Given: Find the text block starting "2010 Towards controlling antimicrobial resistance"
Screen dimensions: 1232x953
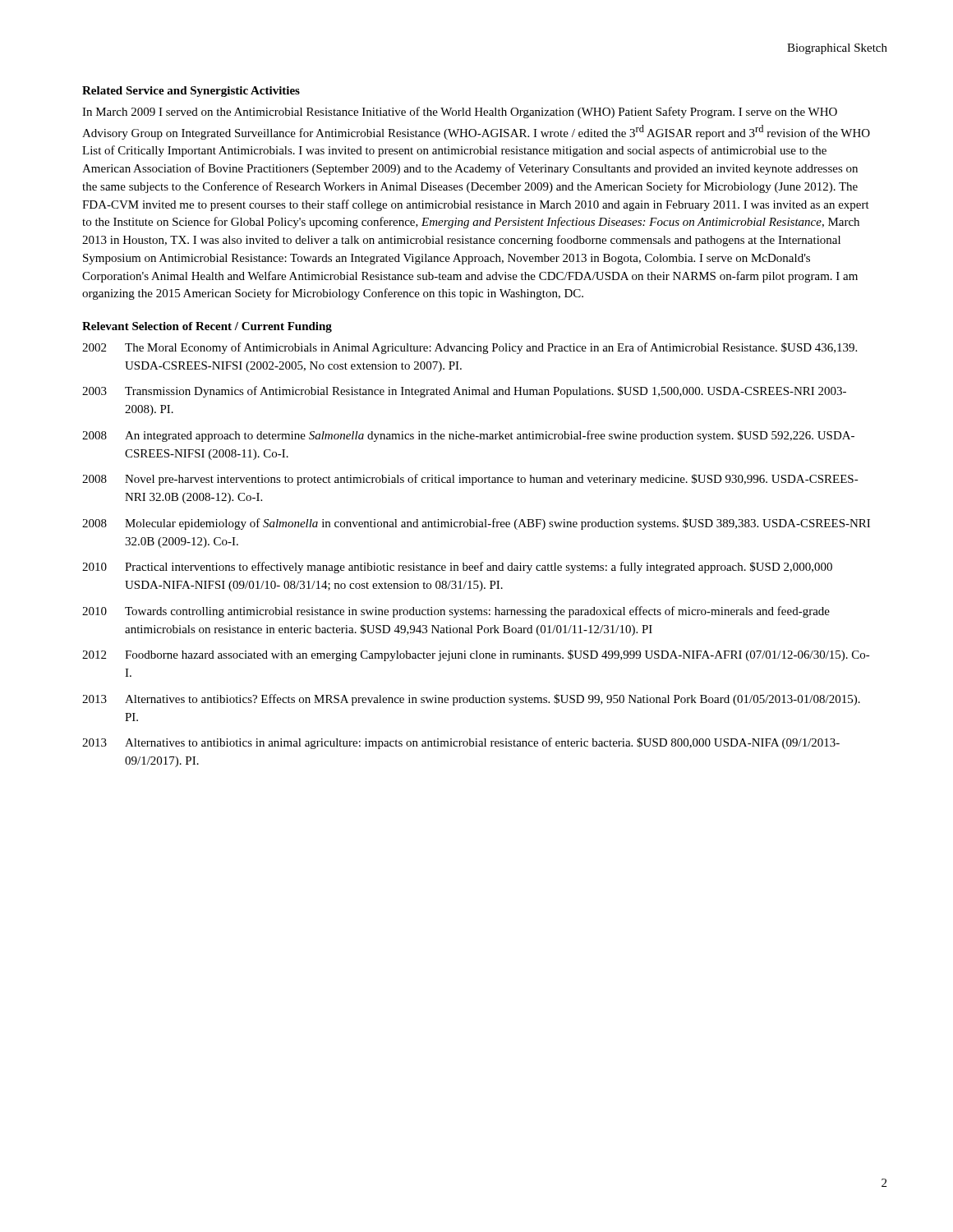Looking at the screenshot, I should [x=476, y=621].
